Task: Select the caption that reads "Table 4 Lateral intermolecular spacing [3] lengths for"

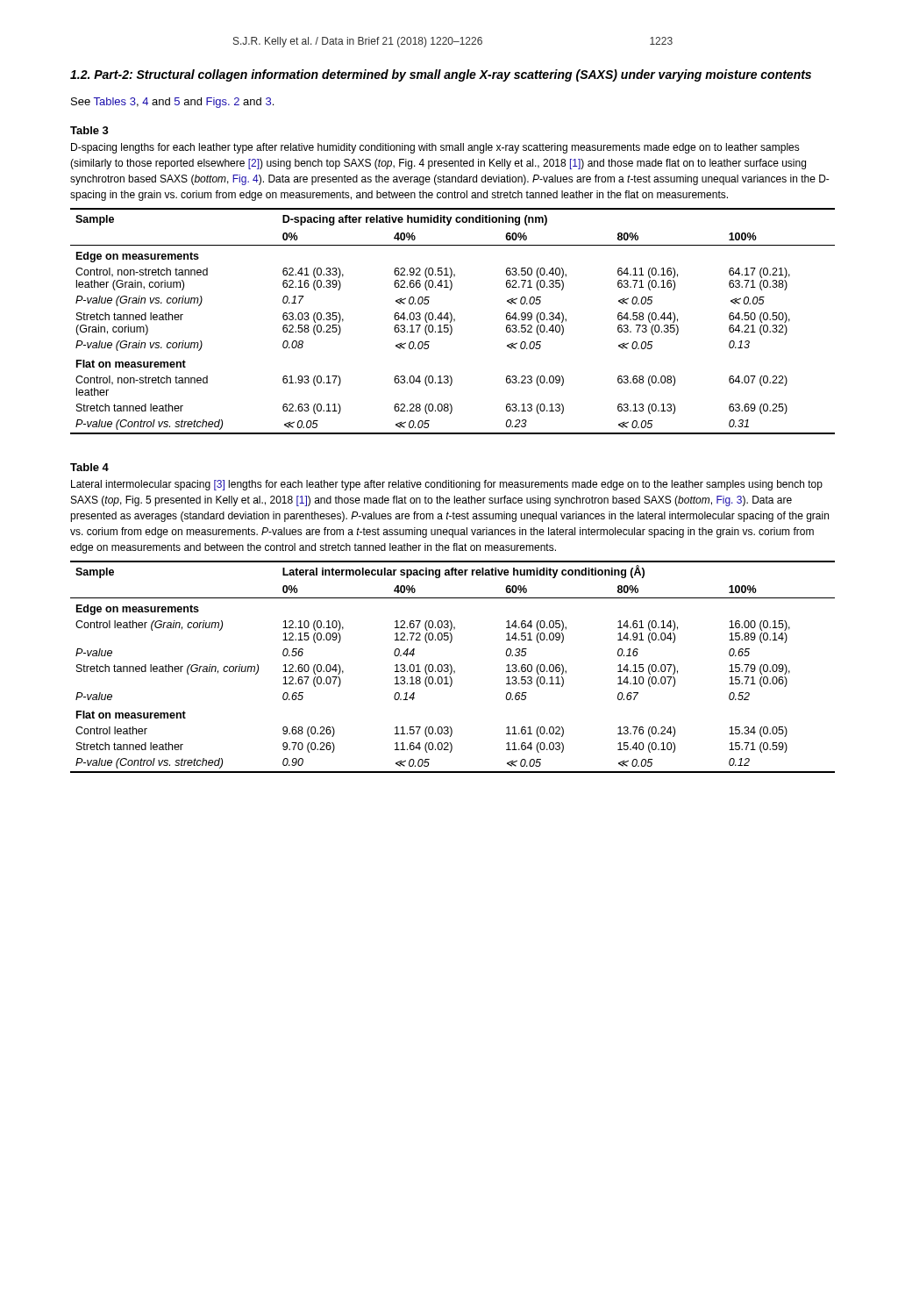Action: tap(452, 508)
